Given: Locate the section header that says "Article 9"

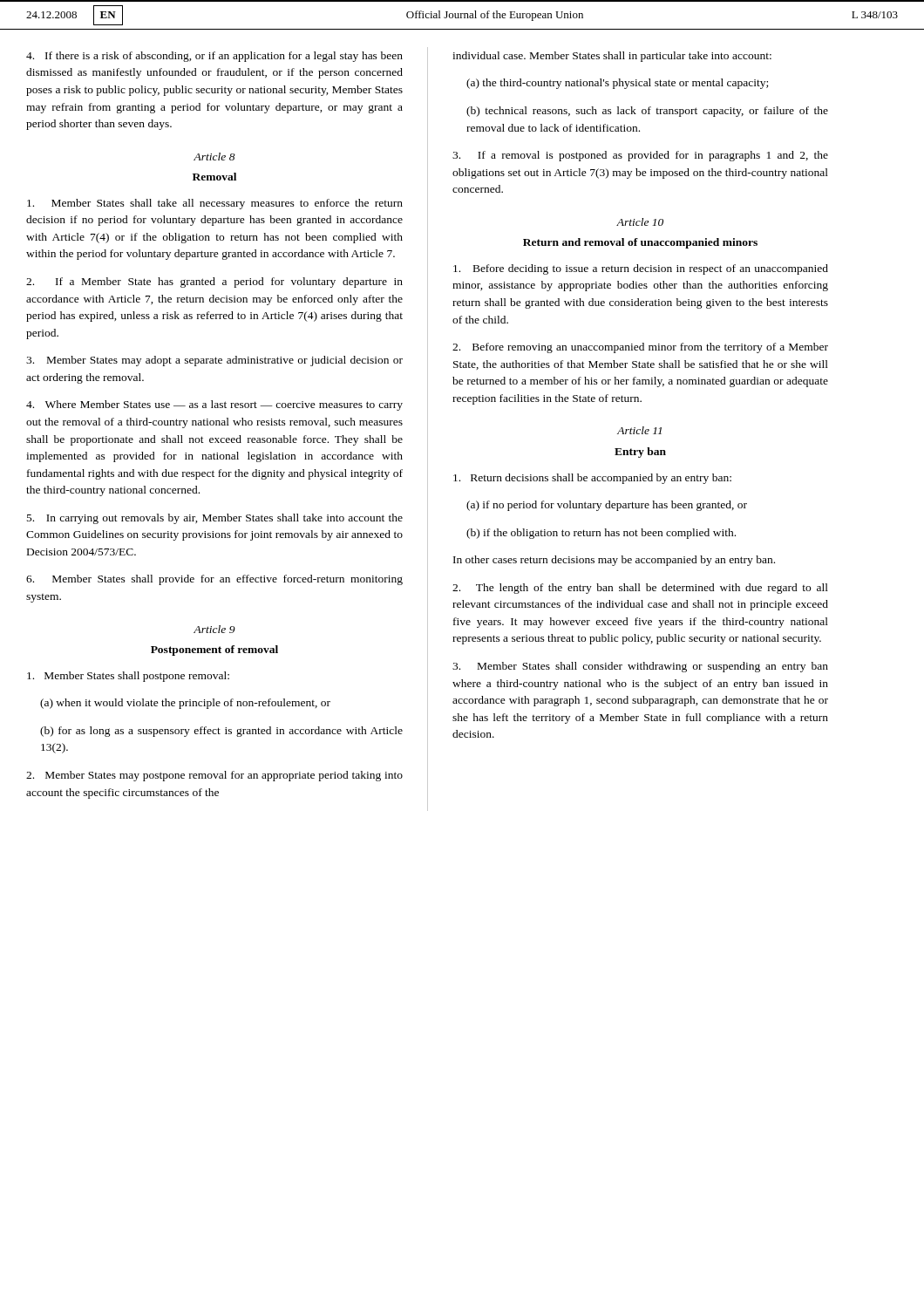Looking at the screenshot, I should [x=214, y=629].
